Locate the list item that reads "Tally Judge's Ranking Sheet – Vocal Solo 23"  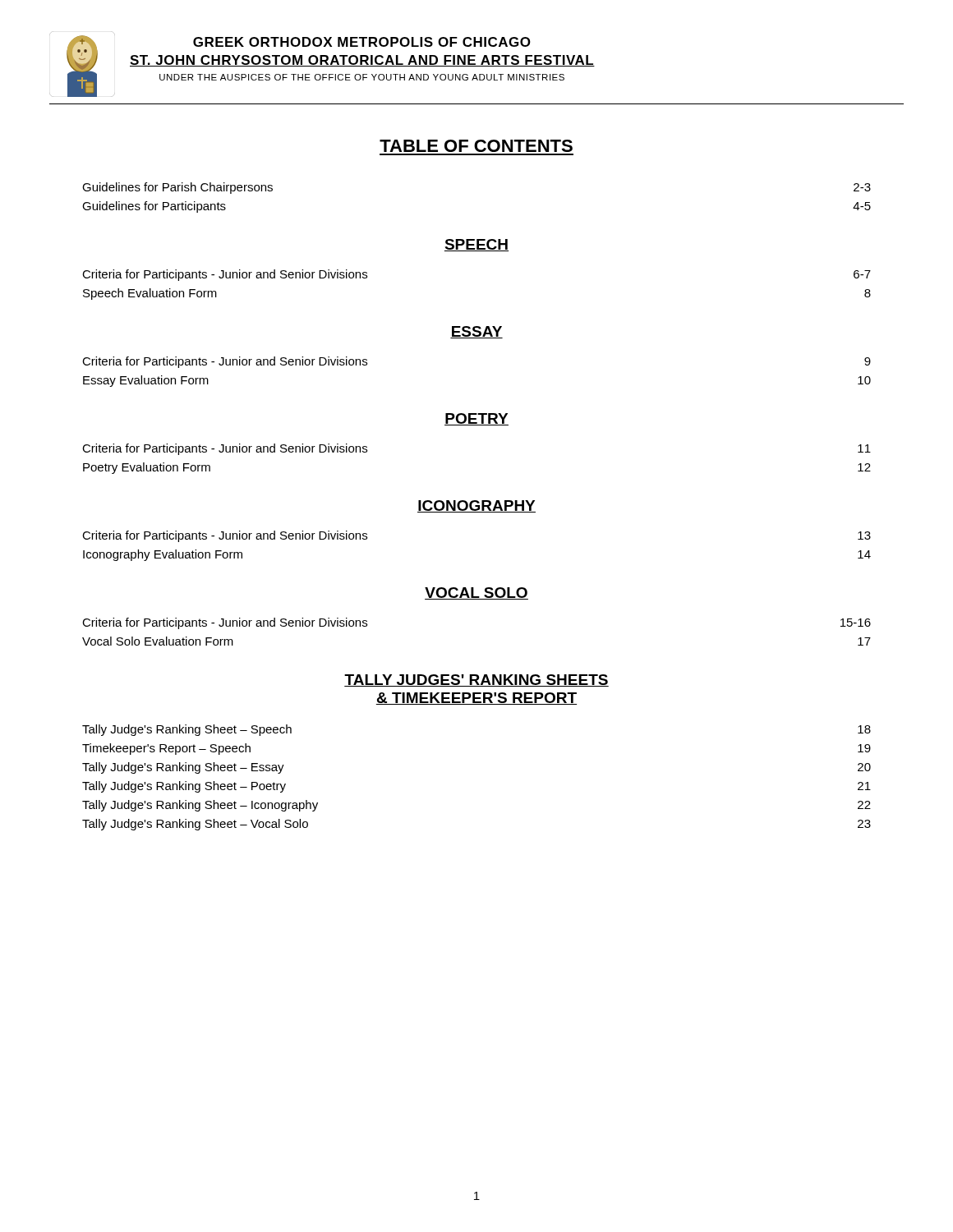[x=196, y=824]
